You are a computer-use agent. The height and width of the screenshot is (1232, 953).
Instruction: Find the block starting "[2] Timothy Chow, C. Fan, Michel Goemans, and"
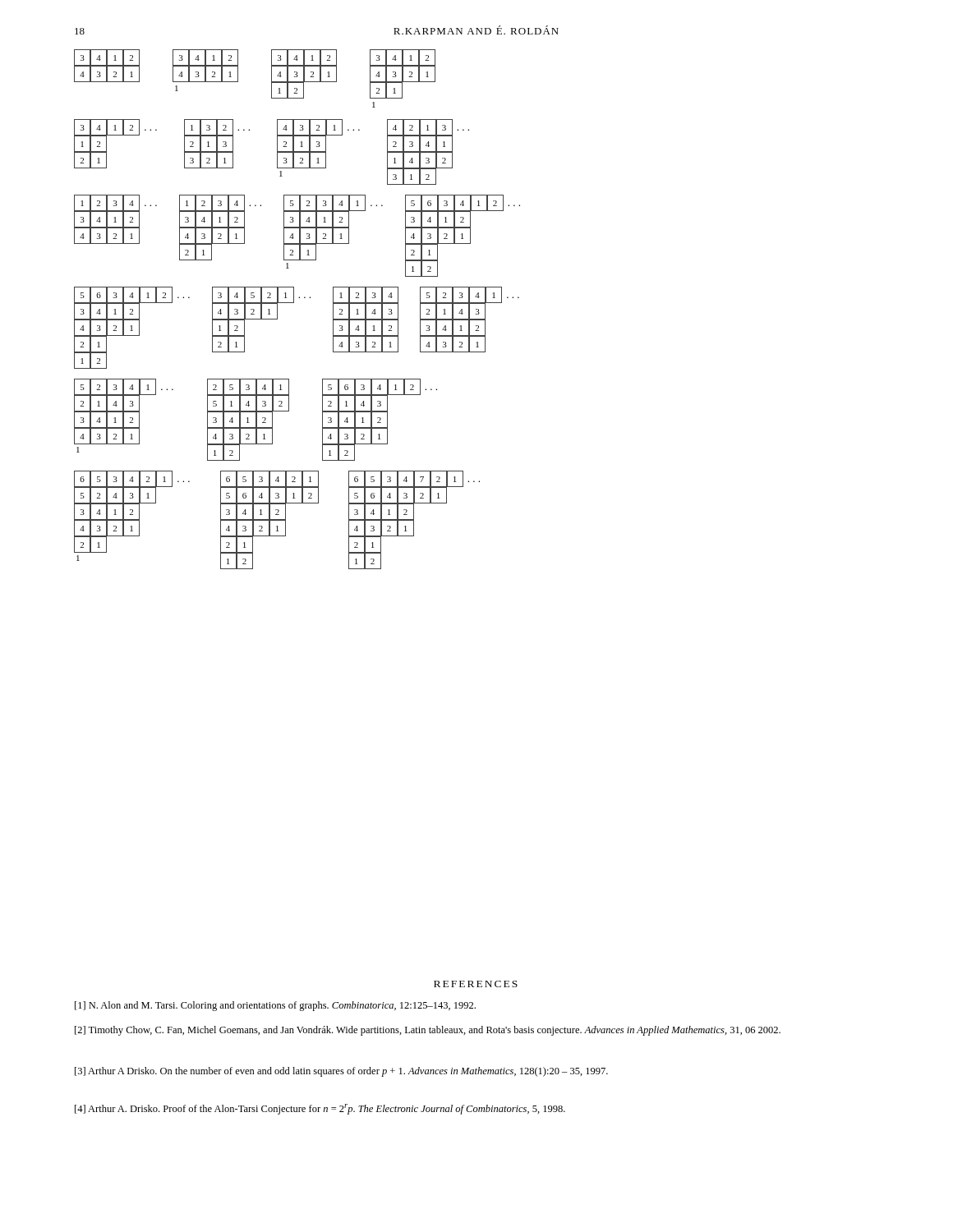(427, 1030)
